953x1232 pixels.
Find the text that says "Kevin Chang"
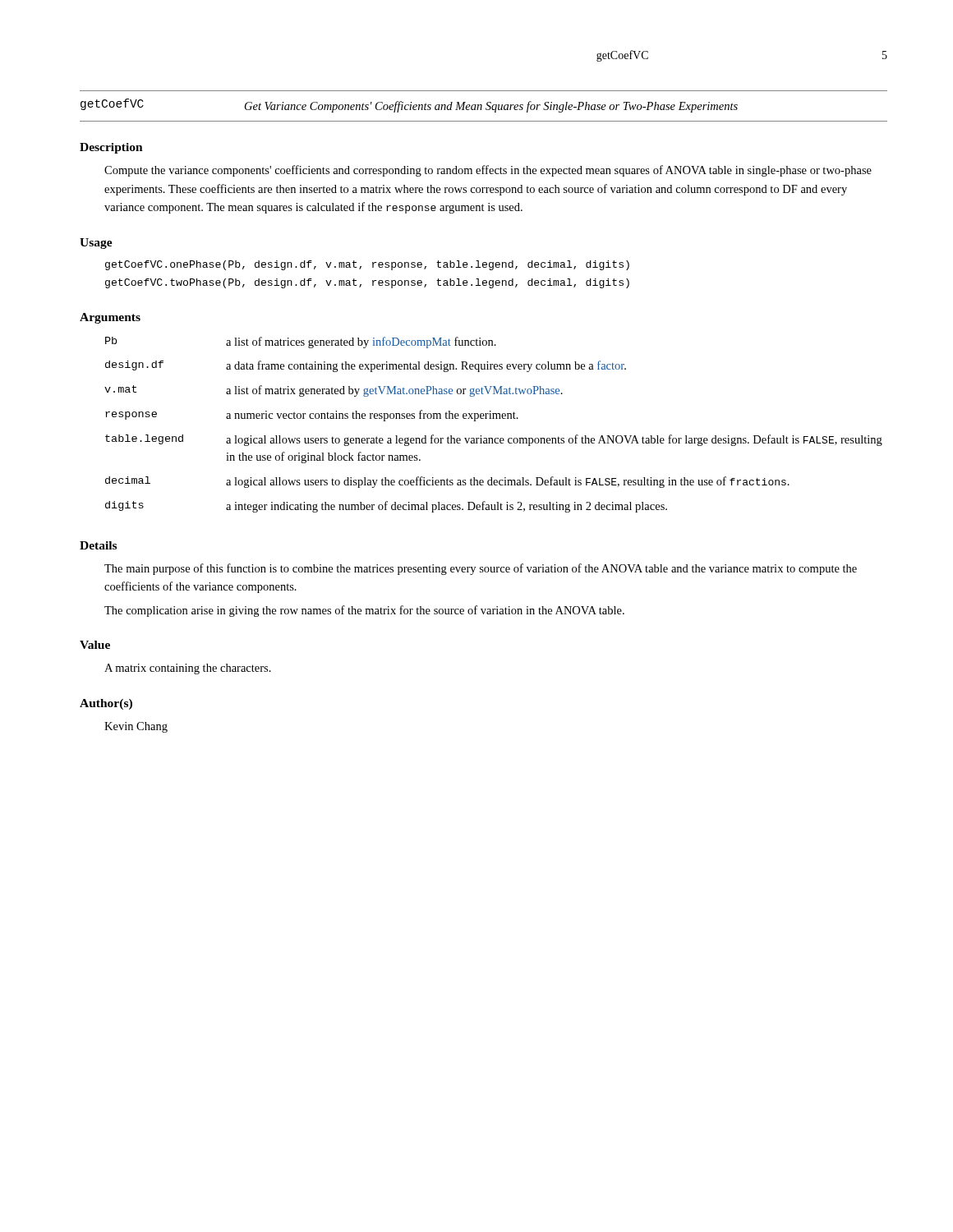(136, 726)
